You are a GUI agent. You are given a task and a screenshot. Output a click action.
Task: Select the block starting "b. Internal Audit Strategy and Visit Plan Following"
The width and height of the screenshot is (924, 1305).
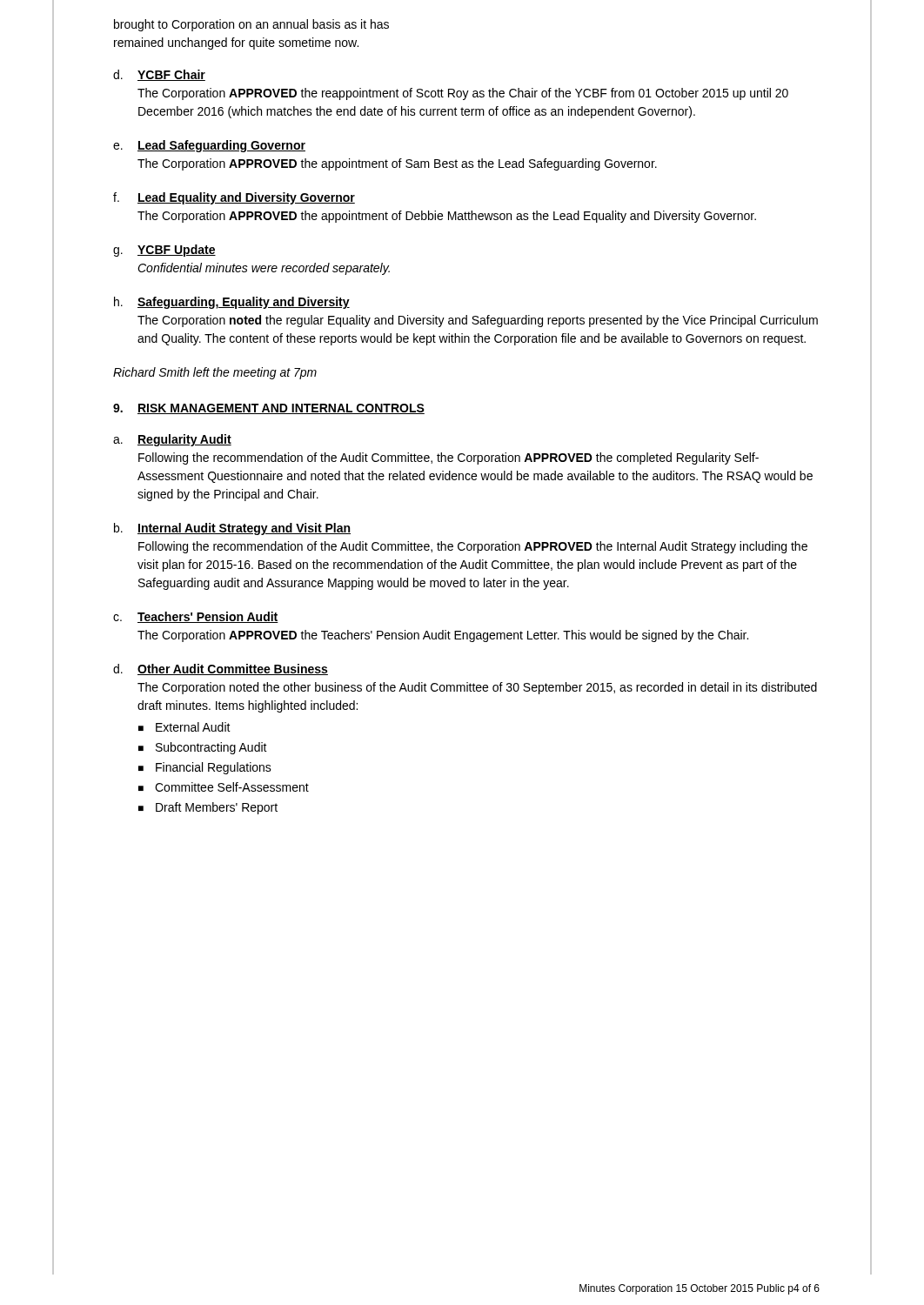click(x=466, y=556)
